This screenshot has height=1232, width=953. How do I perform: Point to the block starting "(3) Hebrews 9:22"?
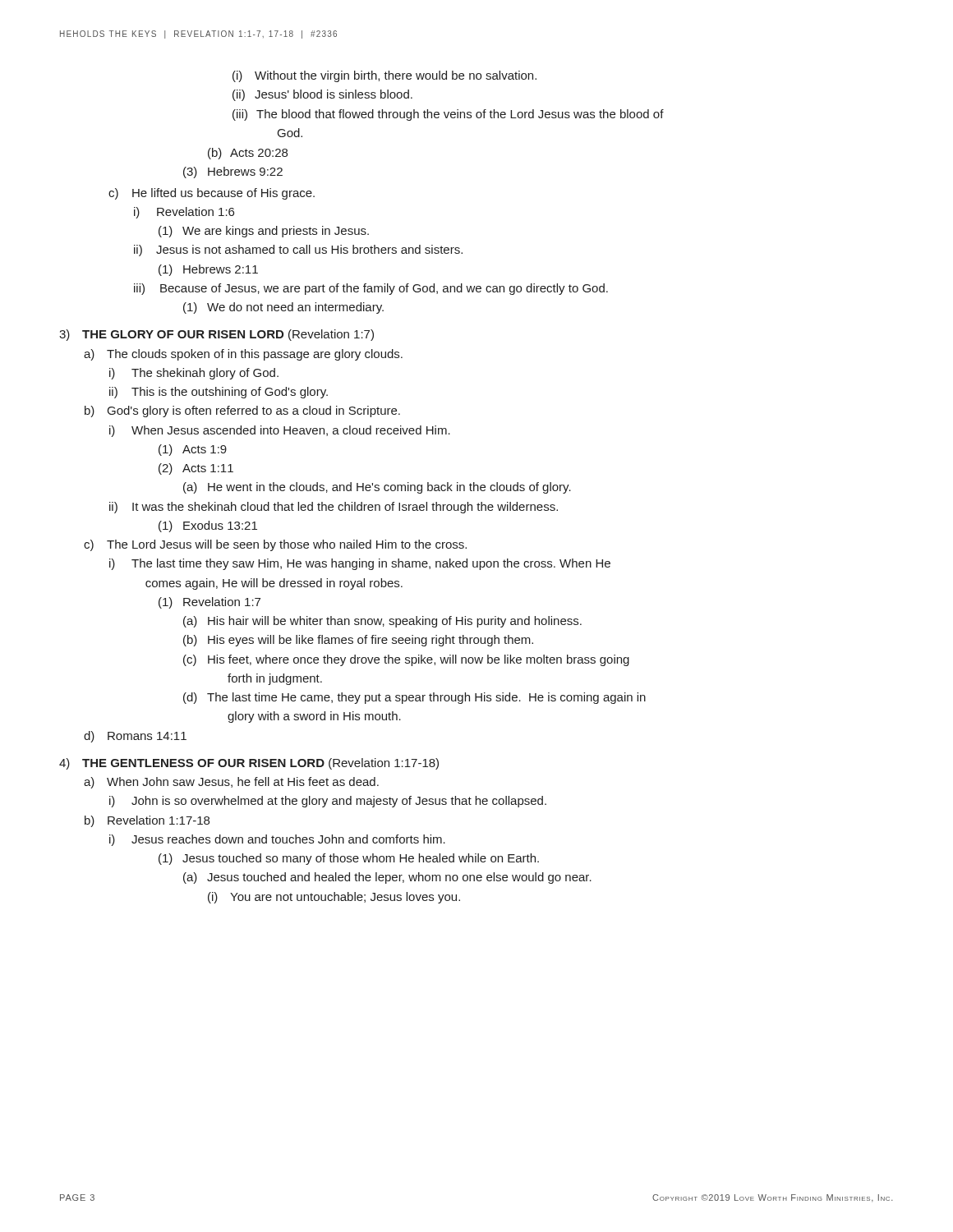(233, 172)
